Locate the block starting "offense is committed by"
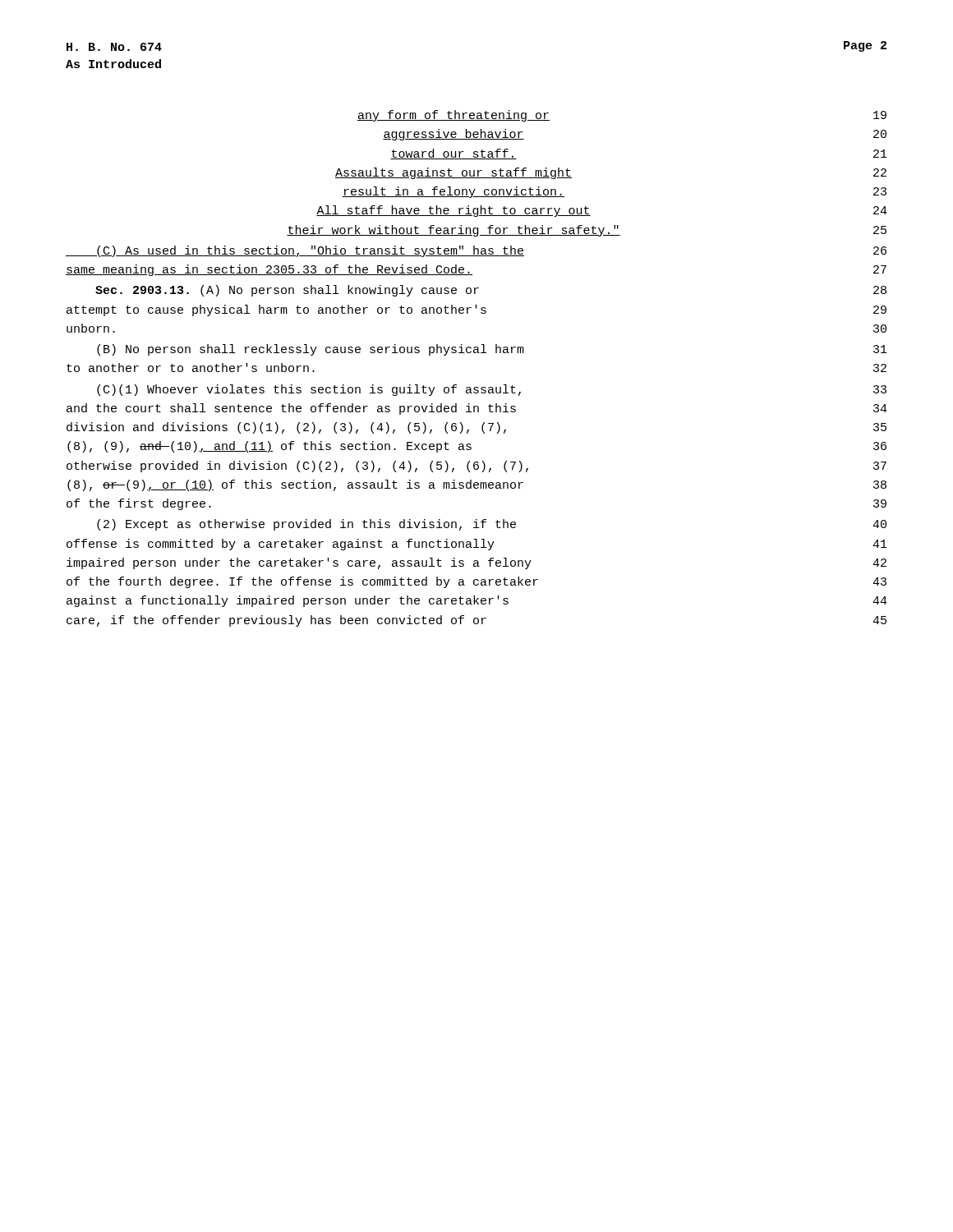 point(476,545)
